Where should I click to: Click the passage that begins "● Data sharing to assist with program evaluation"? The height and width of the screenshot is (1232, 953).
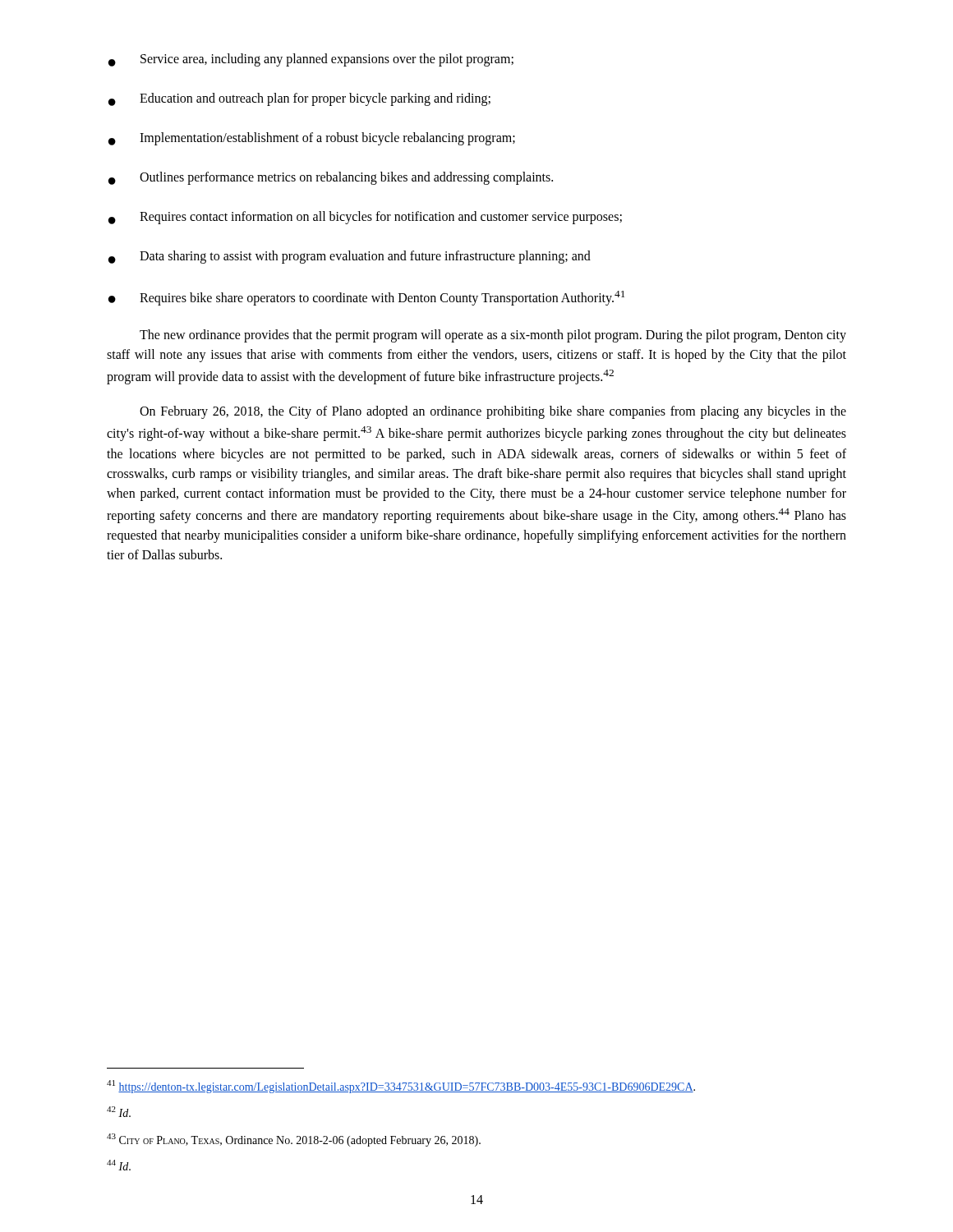476,259
